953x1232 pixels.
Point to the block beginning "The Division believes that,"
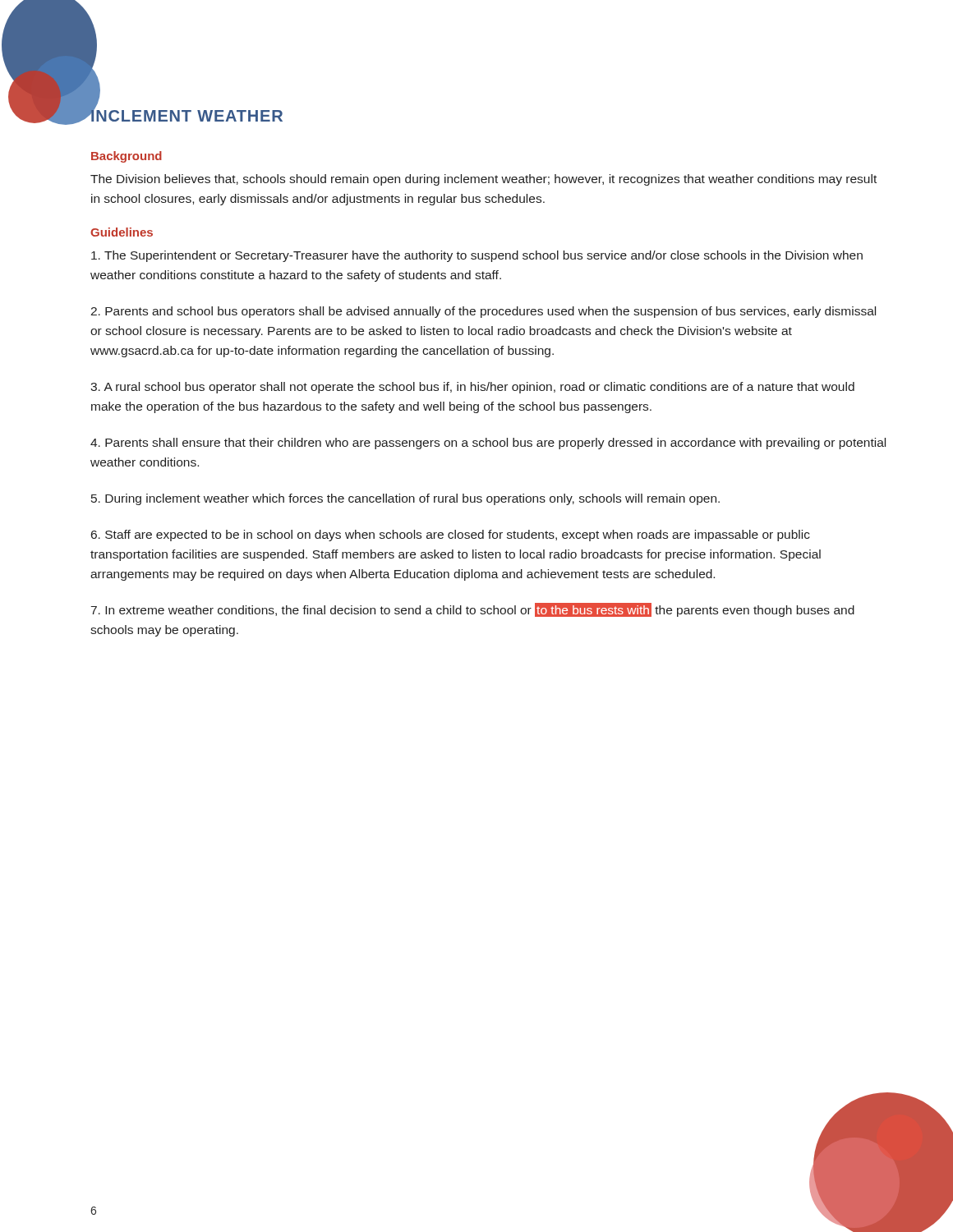(484, 188)
